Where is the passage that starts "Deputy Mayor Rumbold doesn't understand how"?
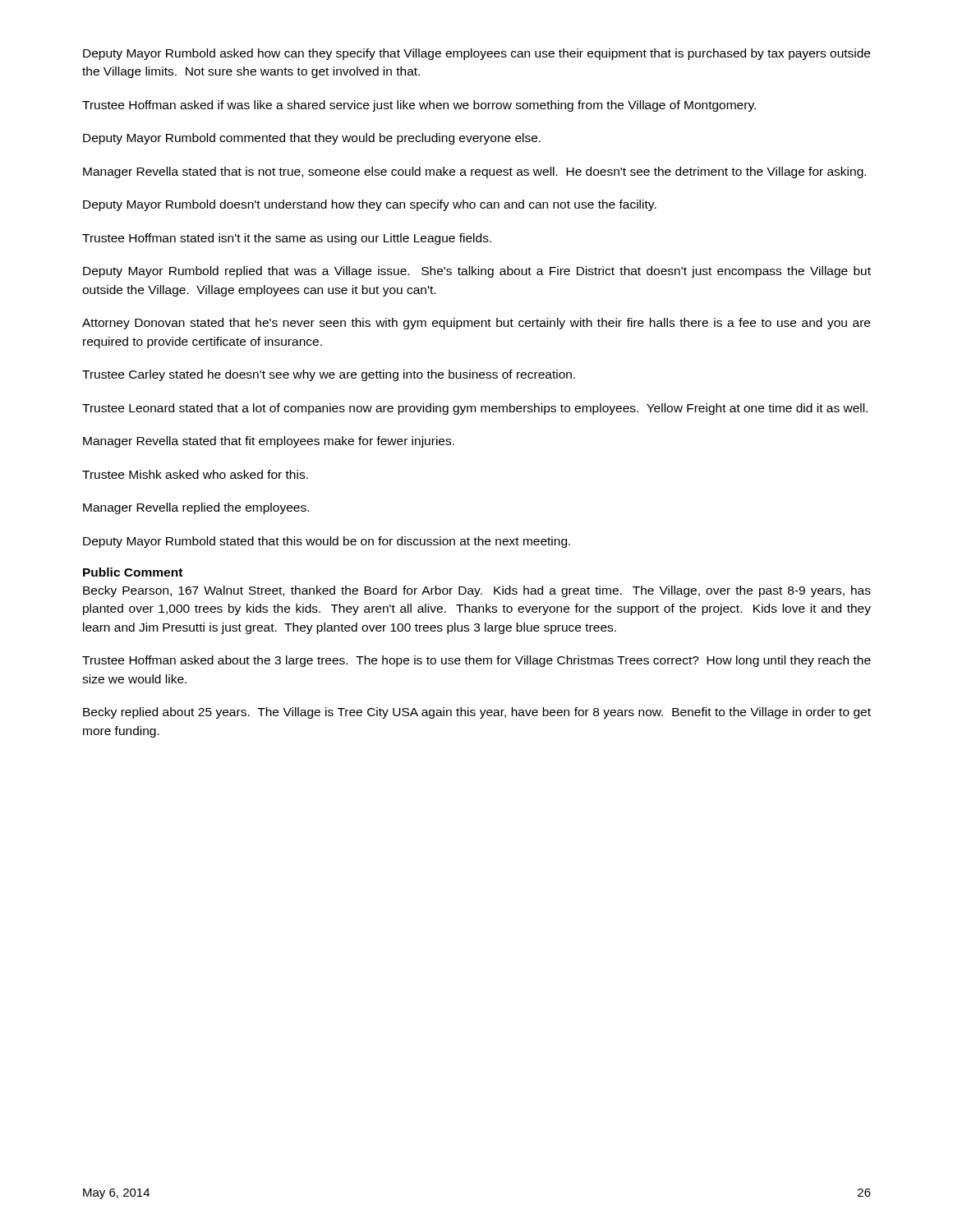This screenshot has height=1232, width=953. (370, 204)
